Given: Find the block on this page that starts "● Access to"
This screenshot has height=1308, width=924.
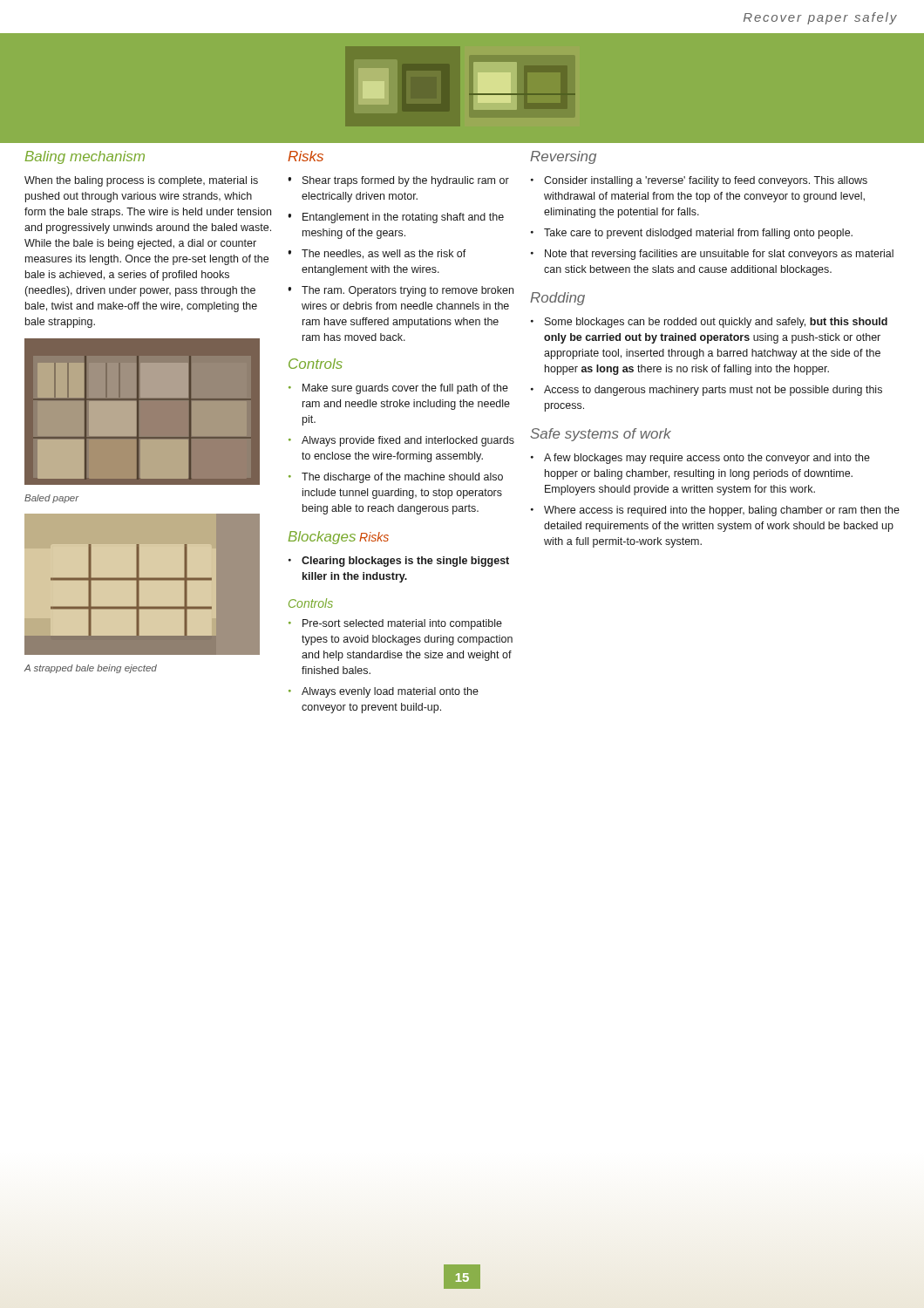Looking at the screenshot, I should (x=706, y=398).
